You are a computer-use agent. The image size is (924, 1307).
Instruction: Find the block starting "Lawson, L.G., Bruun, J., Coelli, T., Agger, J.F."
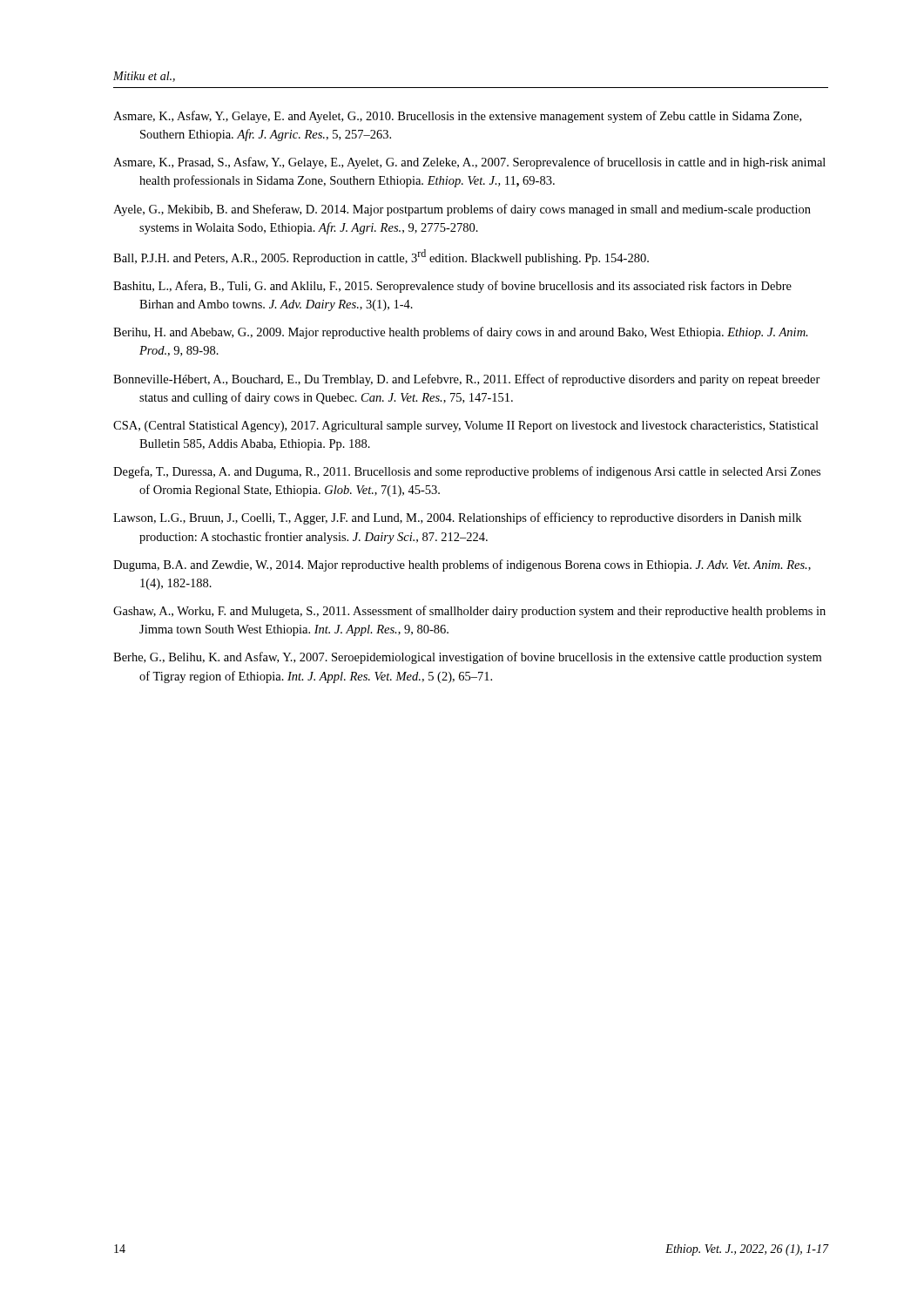pos(457,527)
